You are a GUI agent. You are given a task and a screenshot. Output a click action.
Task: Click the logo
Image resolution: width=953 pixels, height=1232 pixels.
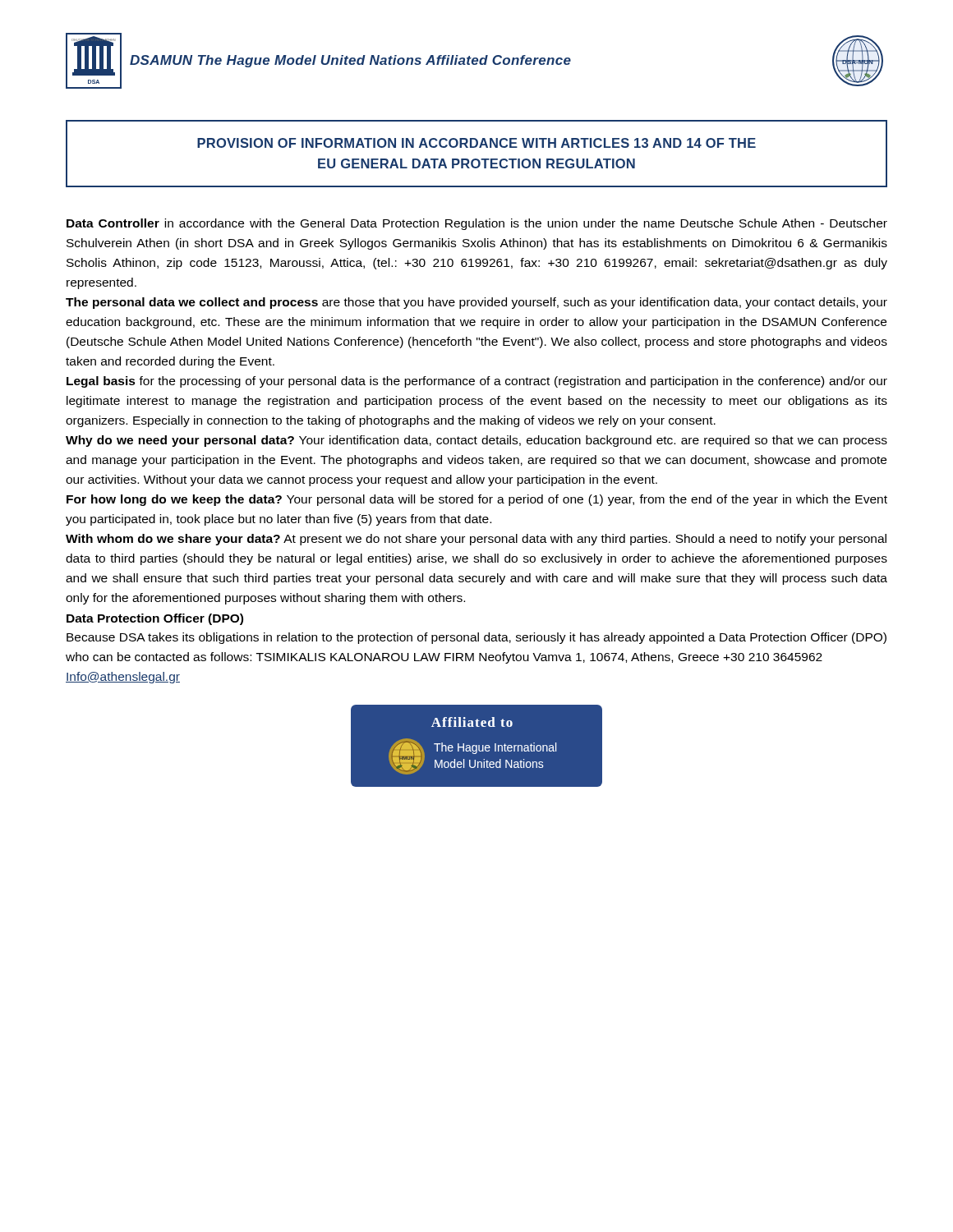476,746
